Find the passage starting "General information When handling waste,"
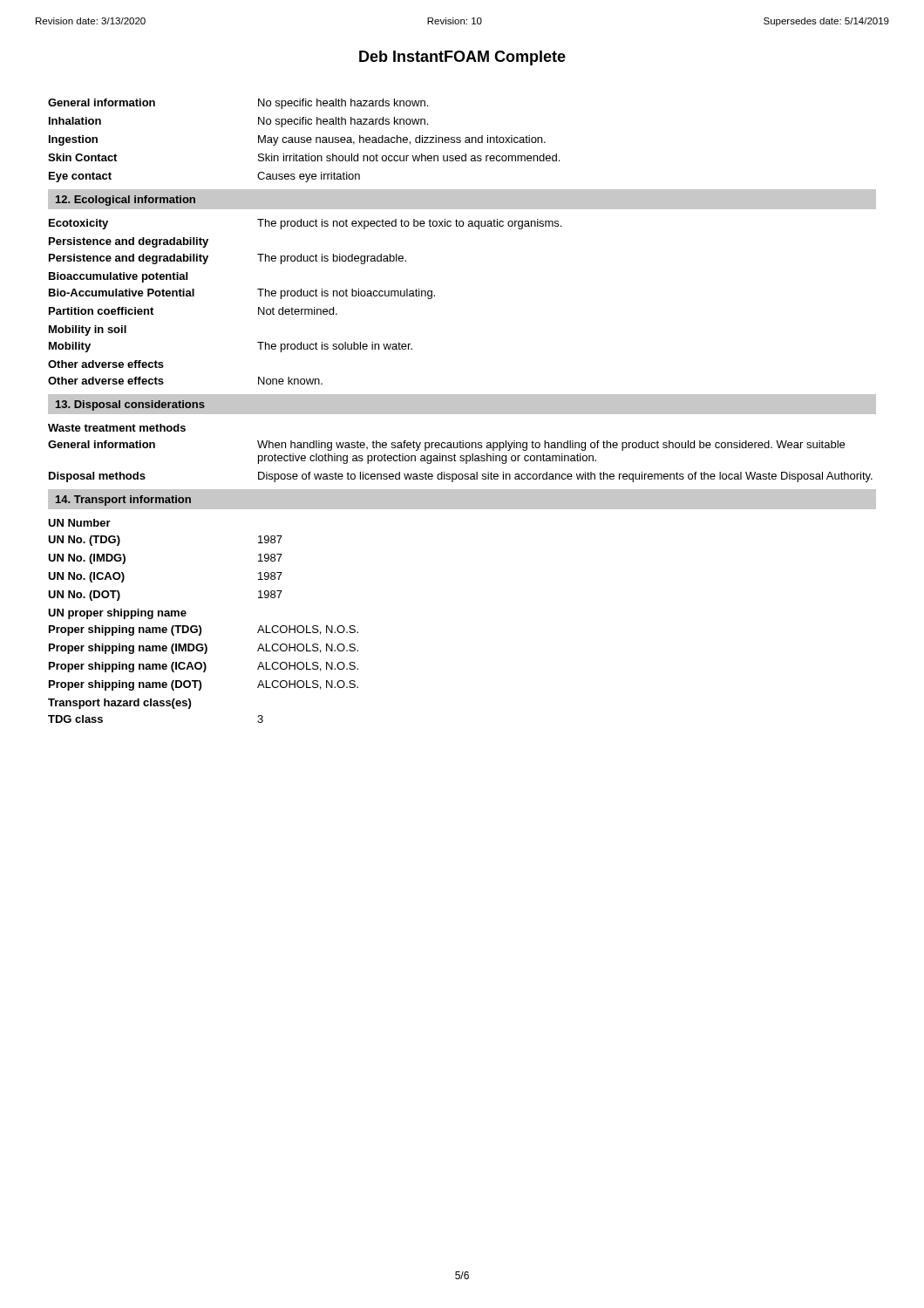This screenshot has height=1308, width=924. (x=462, y=451)
